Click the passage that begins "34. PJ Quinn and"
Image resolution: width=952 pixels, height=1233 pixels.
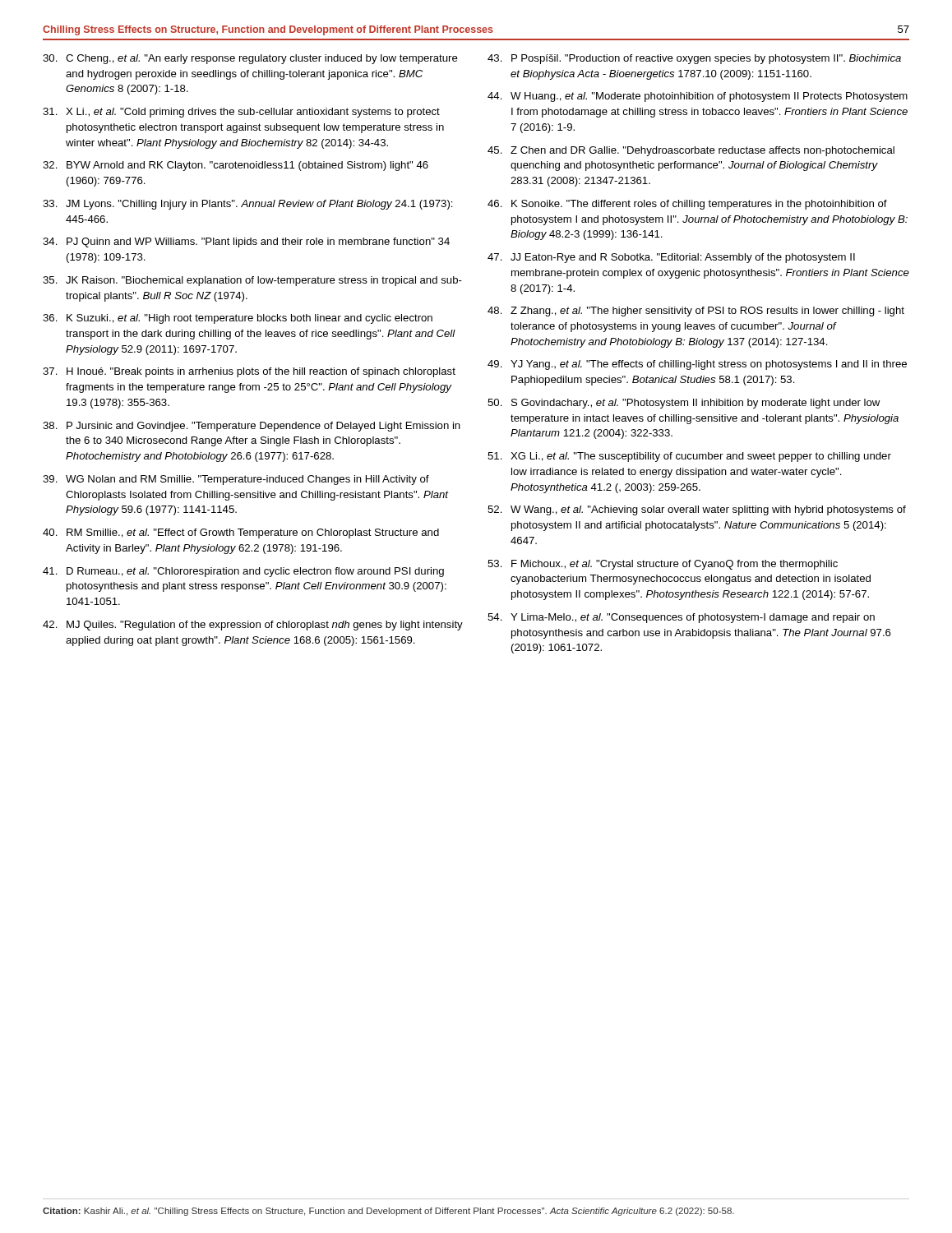(x=254, y=250)
